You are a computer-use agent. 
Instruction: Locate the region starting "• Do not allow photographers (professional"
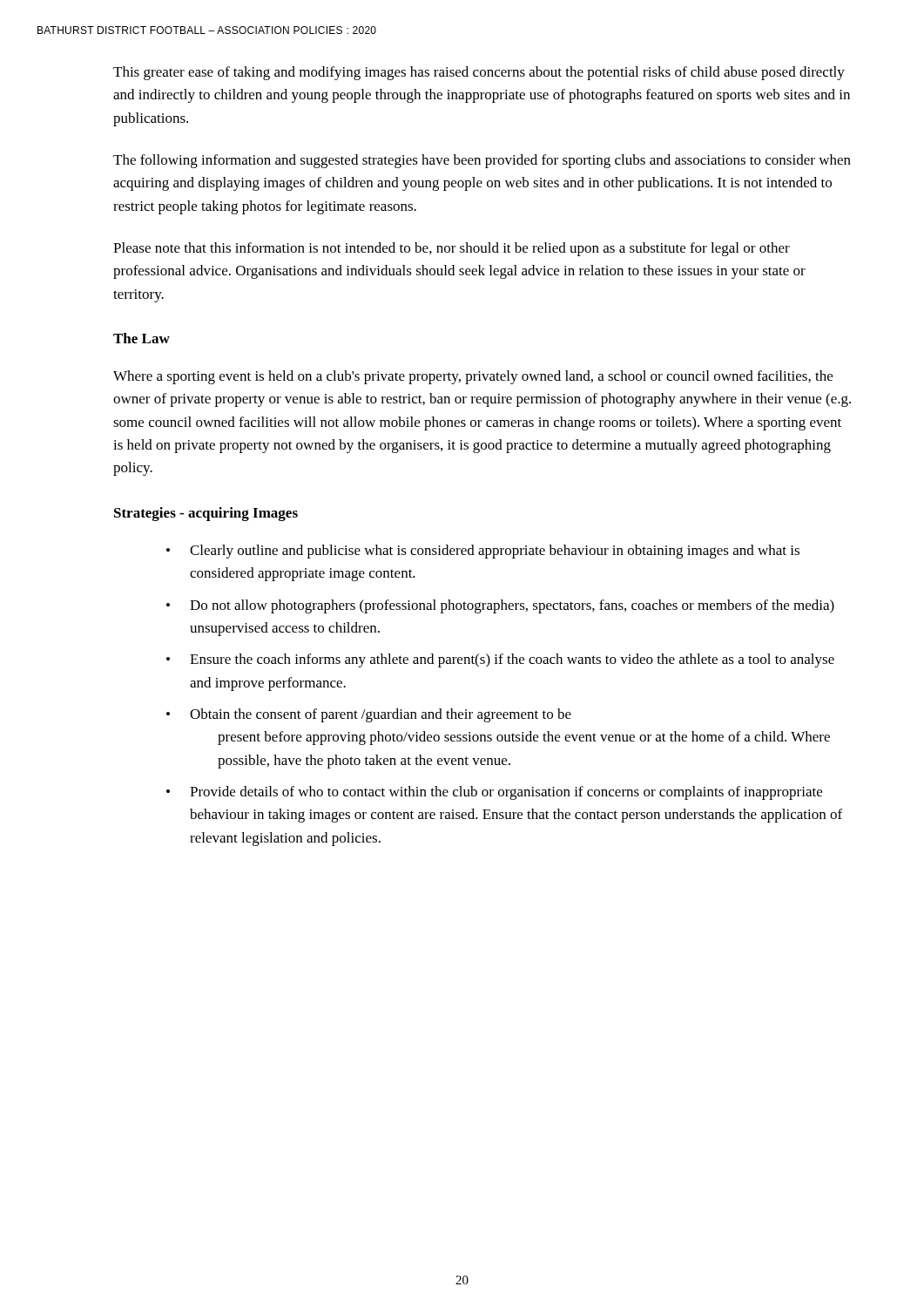pos(510,617)
